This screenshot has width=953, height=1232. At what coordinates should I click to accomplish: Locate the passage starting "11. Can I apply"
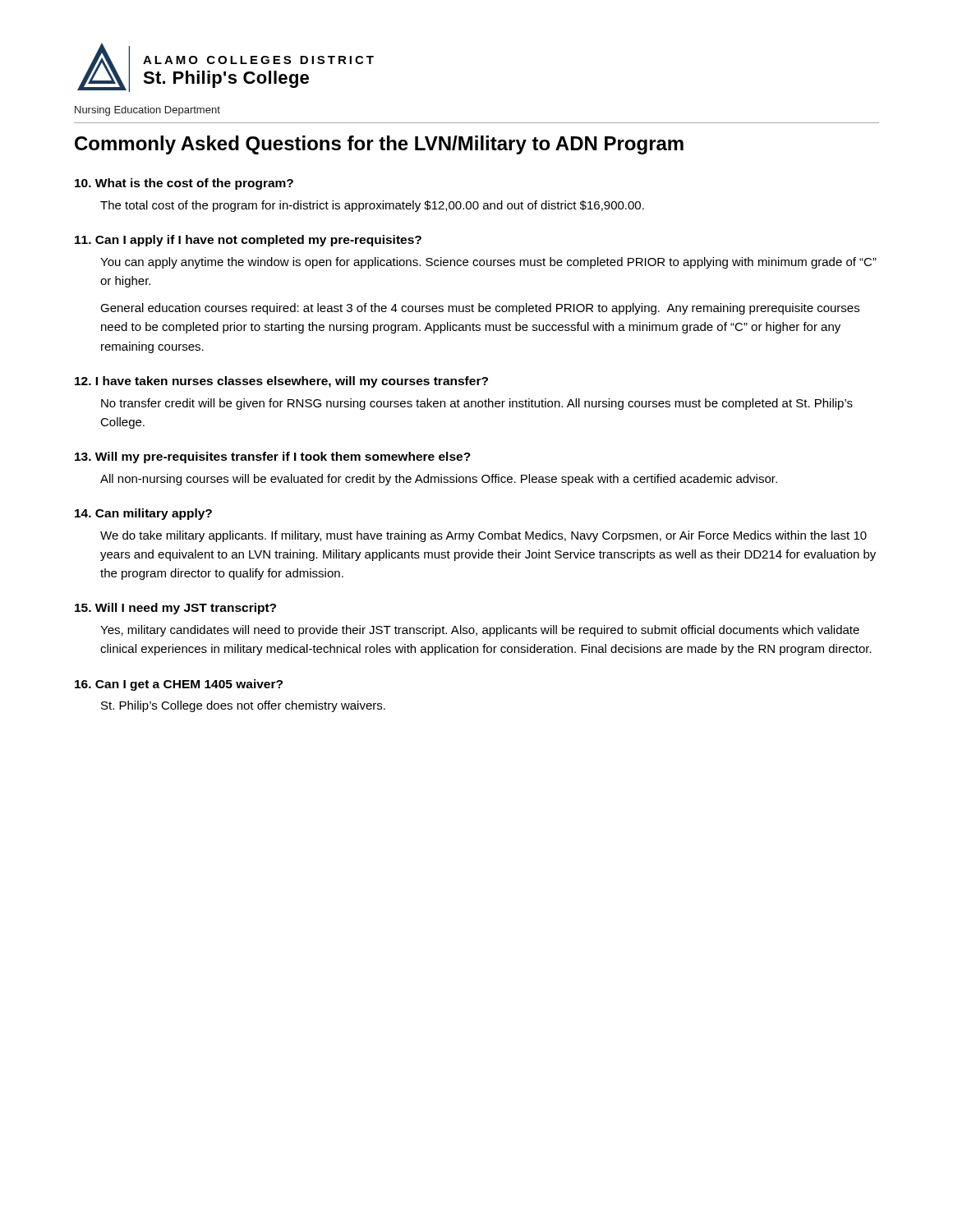(x=248, y=239)
